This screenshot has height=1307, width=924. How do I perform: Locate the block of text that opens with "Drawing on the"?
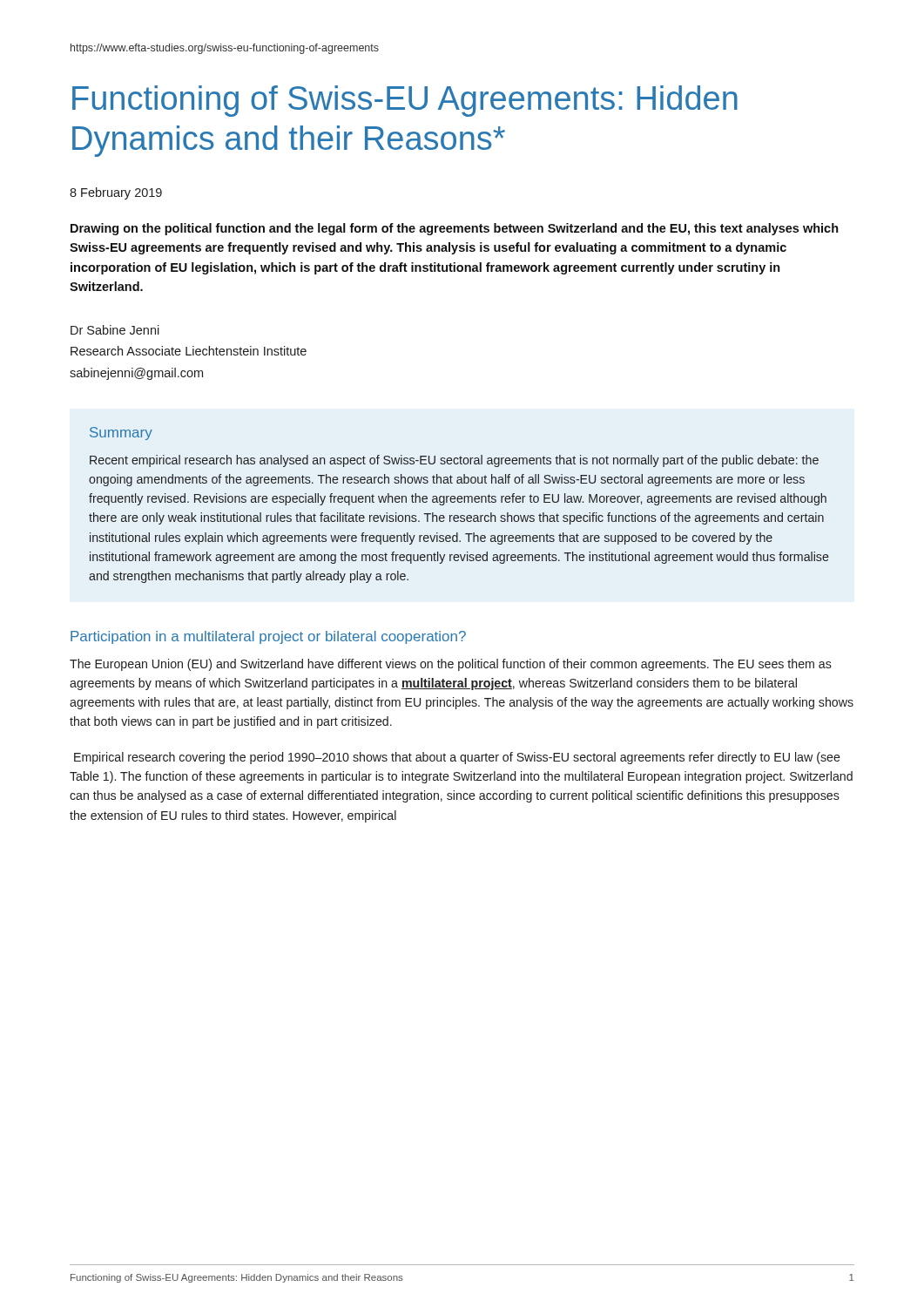[454, 257]
